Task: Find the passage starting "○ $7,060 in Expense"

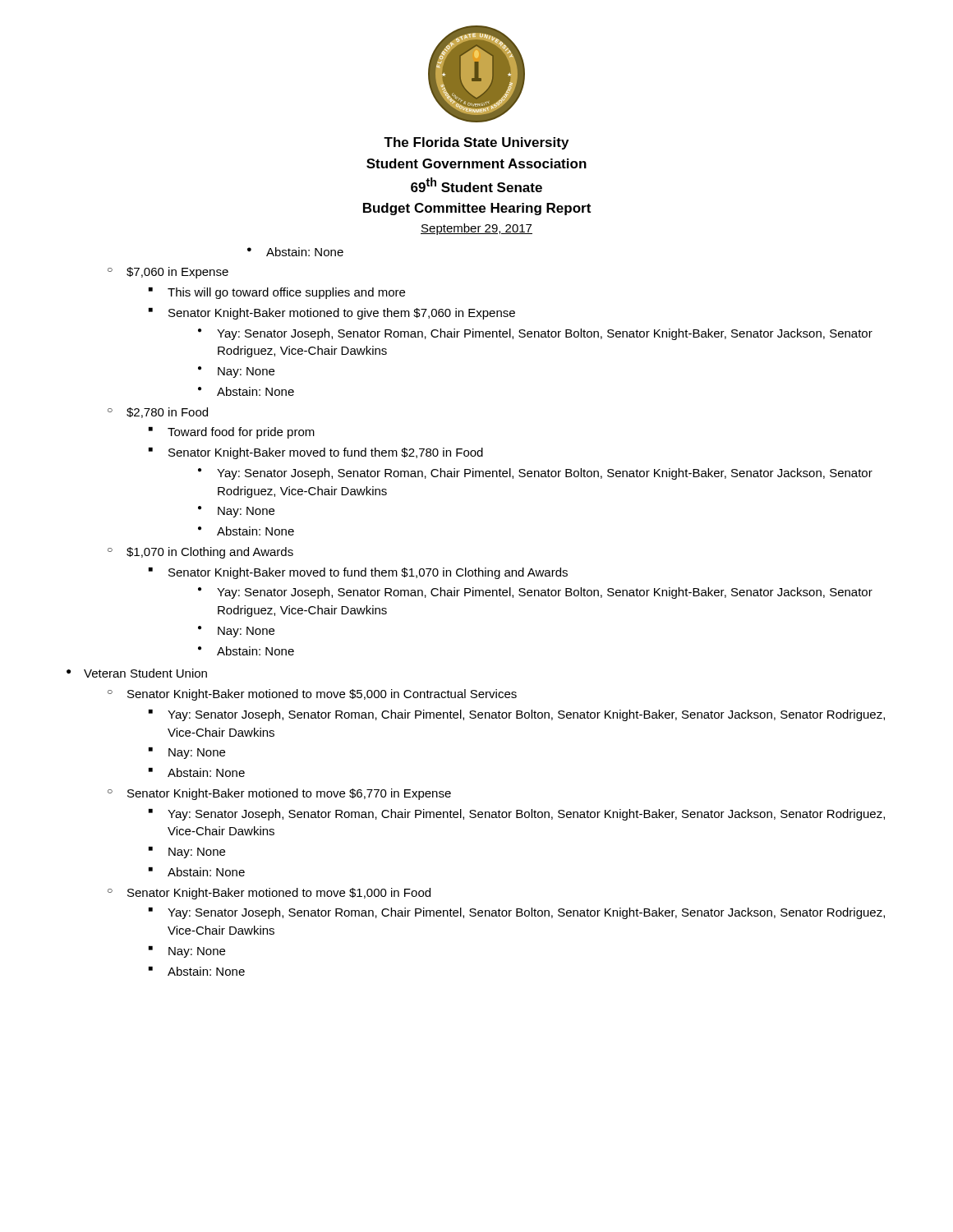Action: (x=168, y=273)
